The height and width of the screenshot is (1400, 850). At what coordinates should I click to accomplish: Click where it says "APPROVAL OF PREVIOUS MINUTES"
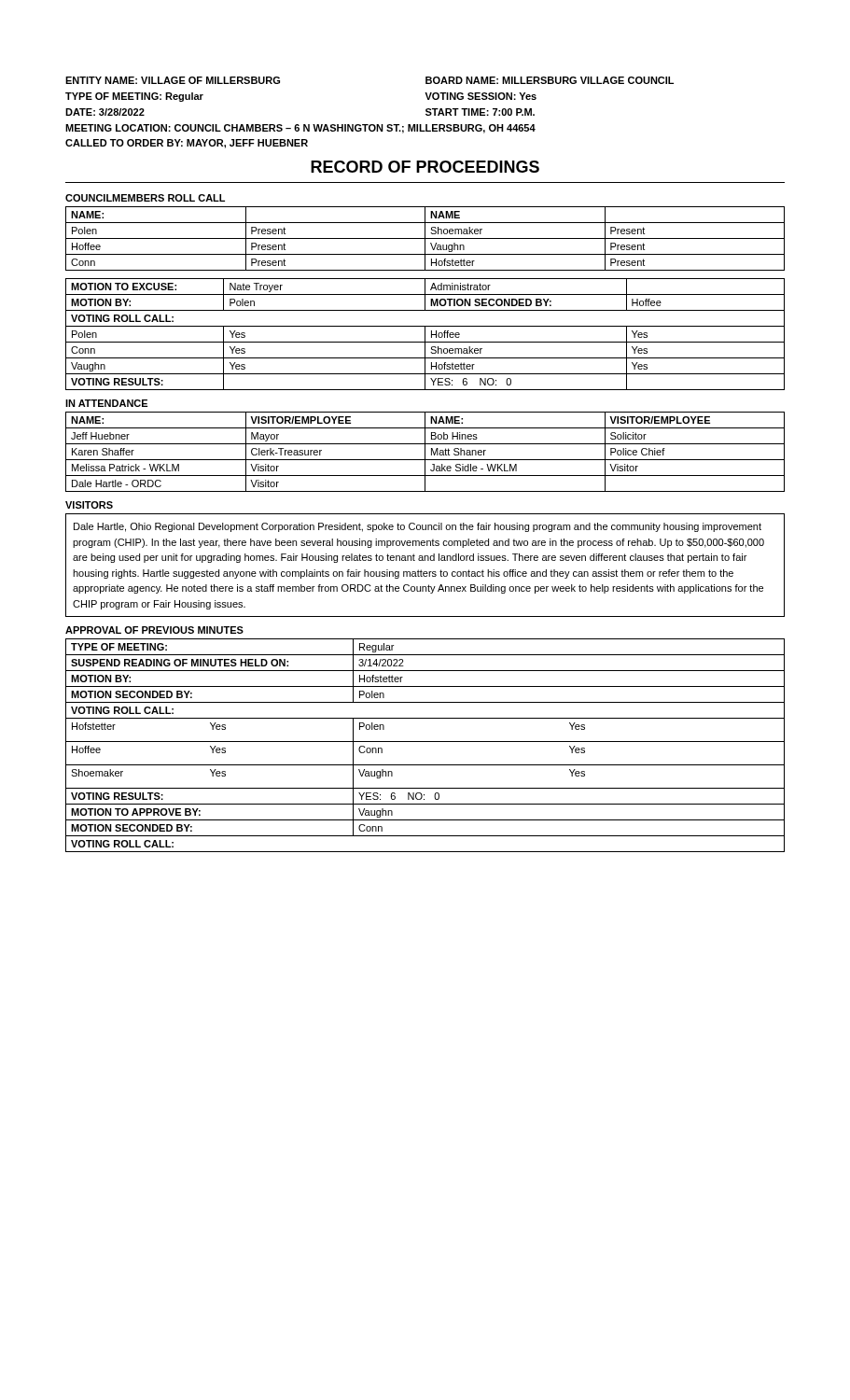coord(154,630)
